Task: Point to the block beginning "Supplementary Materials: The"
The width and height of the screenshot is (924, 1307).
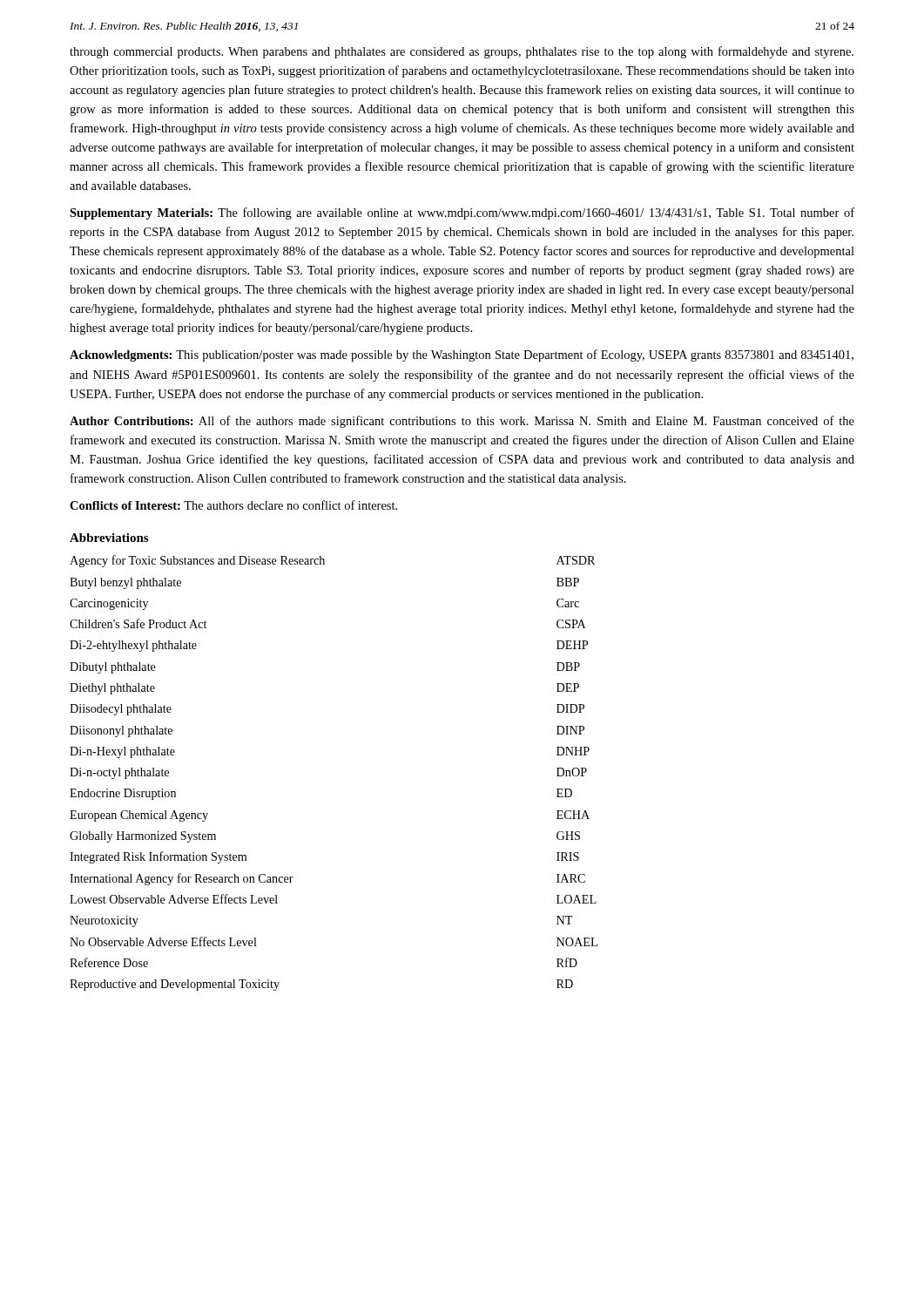Action: point(462,270)
